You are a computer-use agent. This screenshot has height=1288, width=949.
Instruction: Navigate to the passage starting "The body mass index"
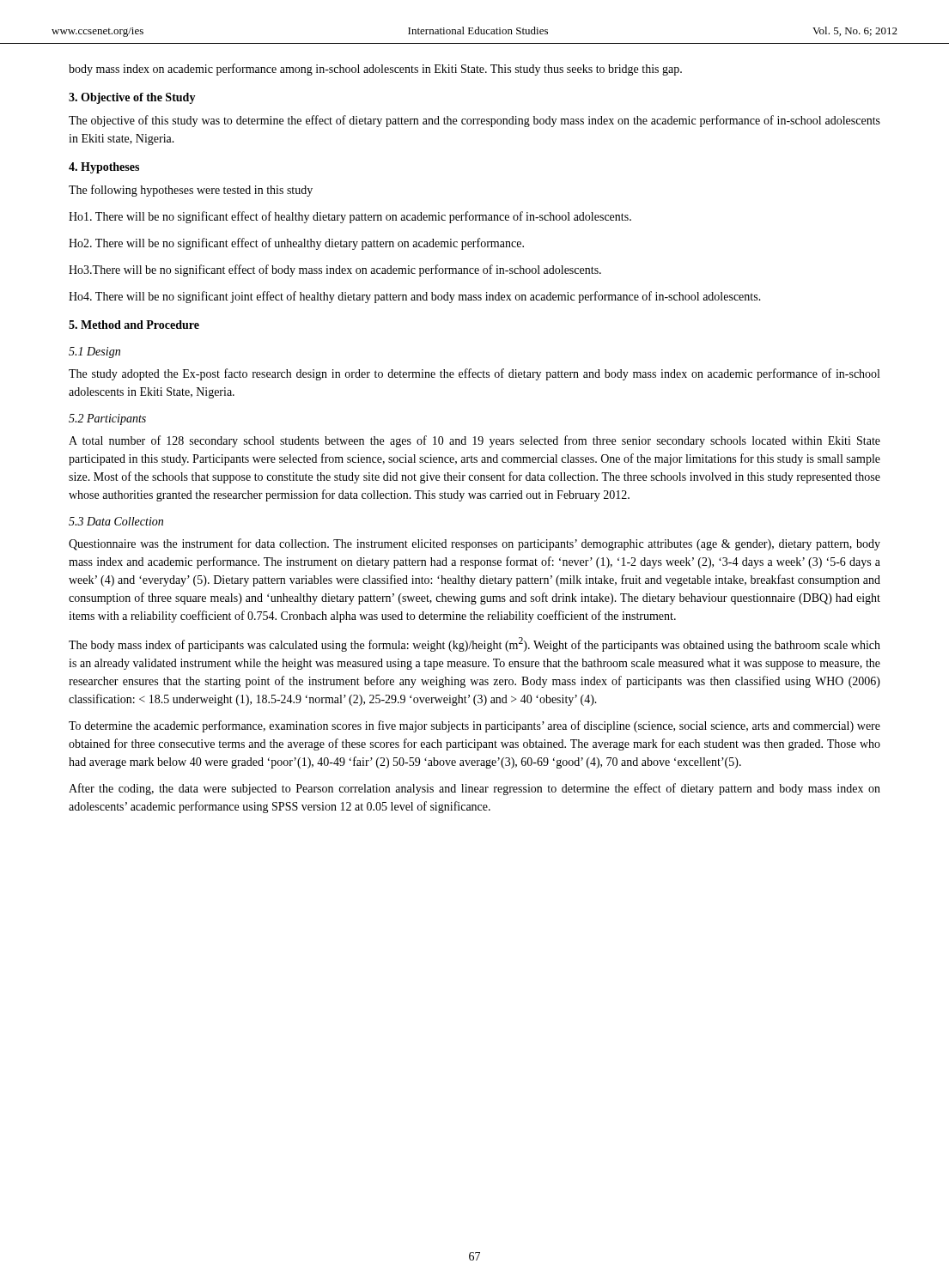pyautogui.click(x=474, y=671)
